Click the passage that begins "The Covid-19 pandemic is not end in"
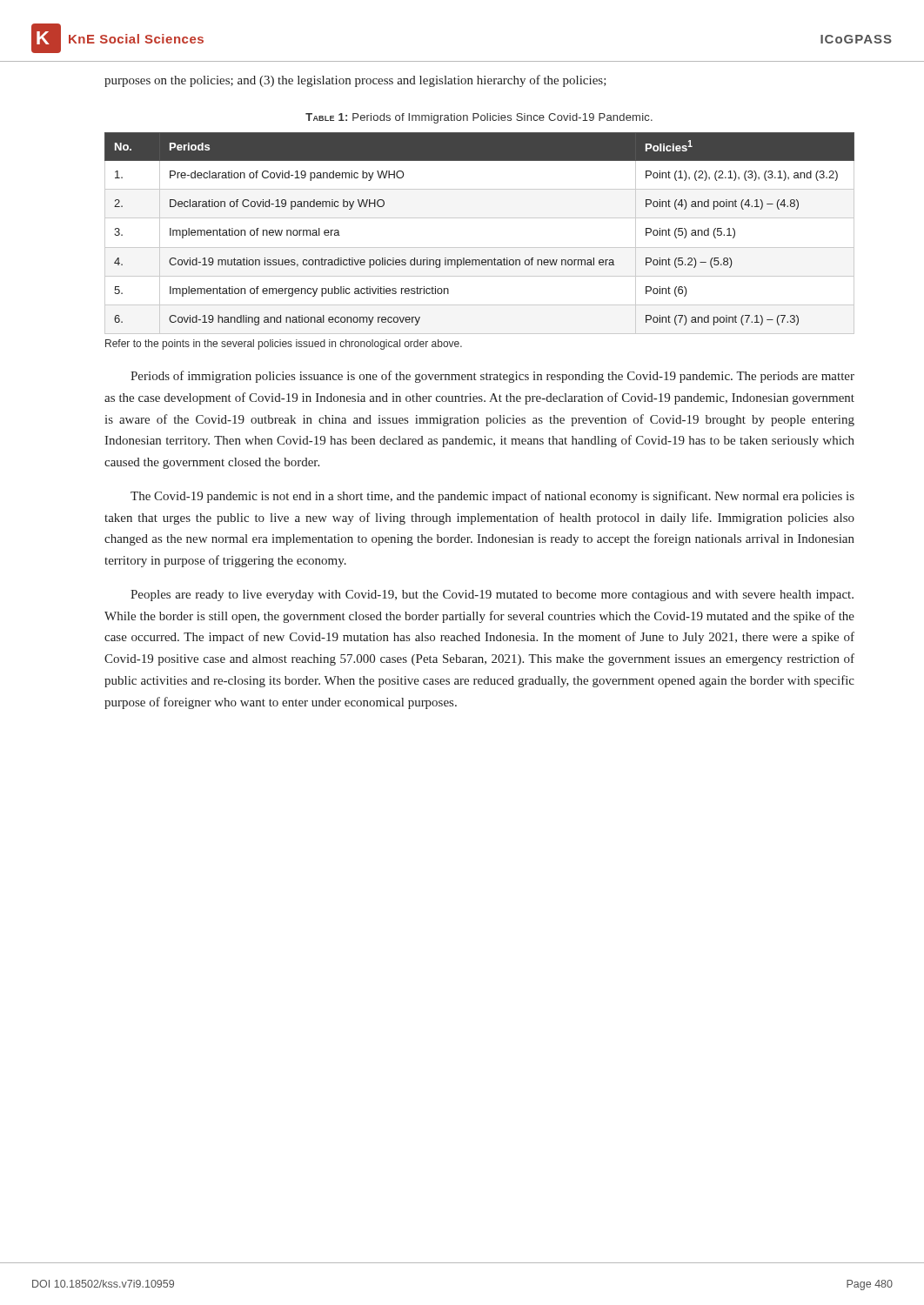 click(x=479, y=528)
